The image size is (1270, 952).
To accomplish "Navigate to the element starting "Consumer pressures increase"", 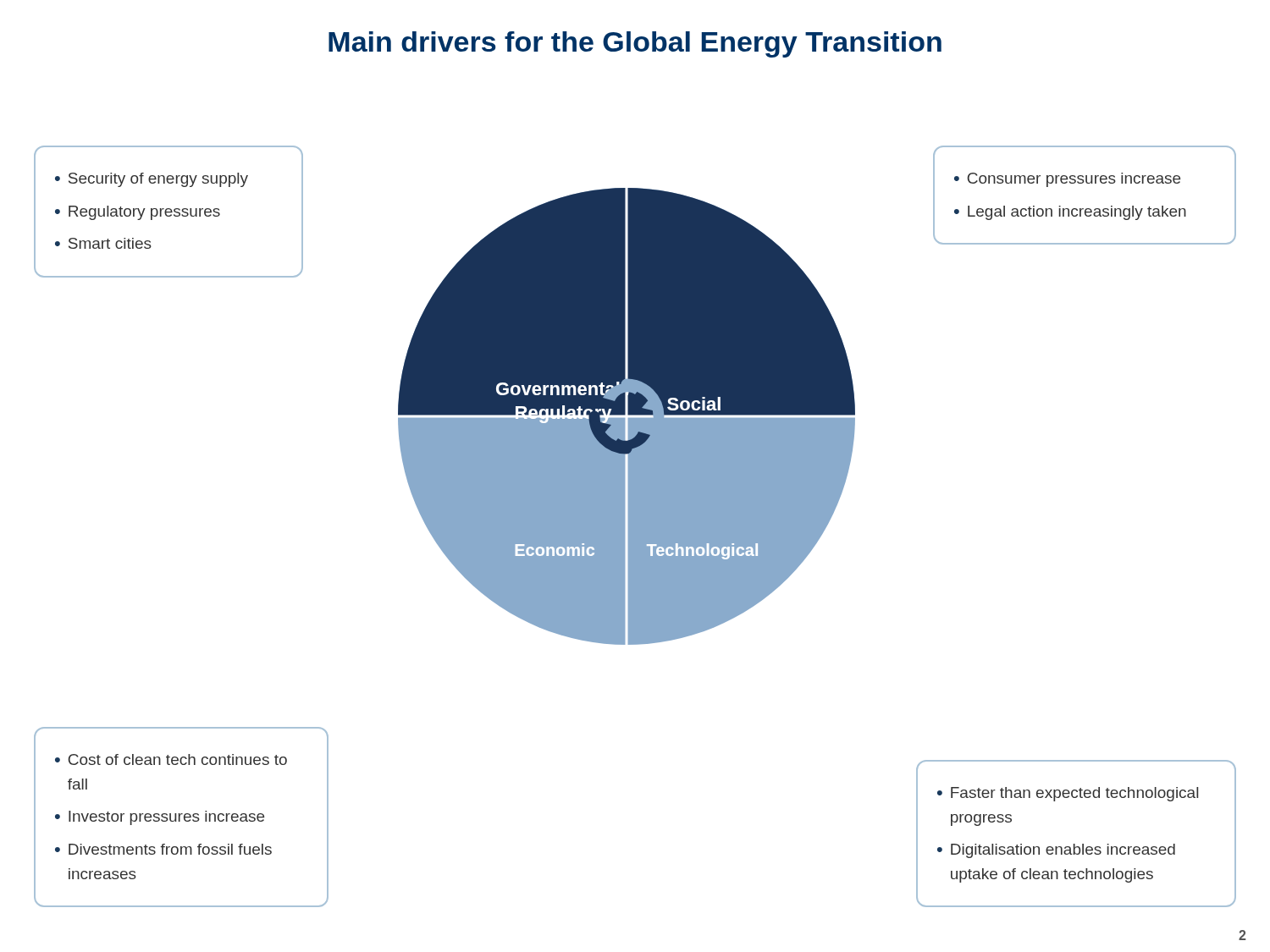I will 1067,180.
